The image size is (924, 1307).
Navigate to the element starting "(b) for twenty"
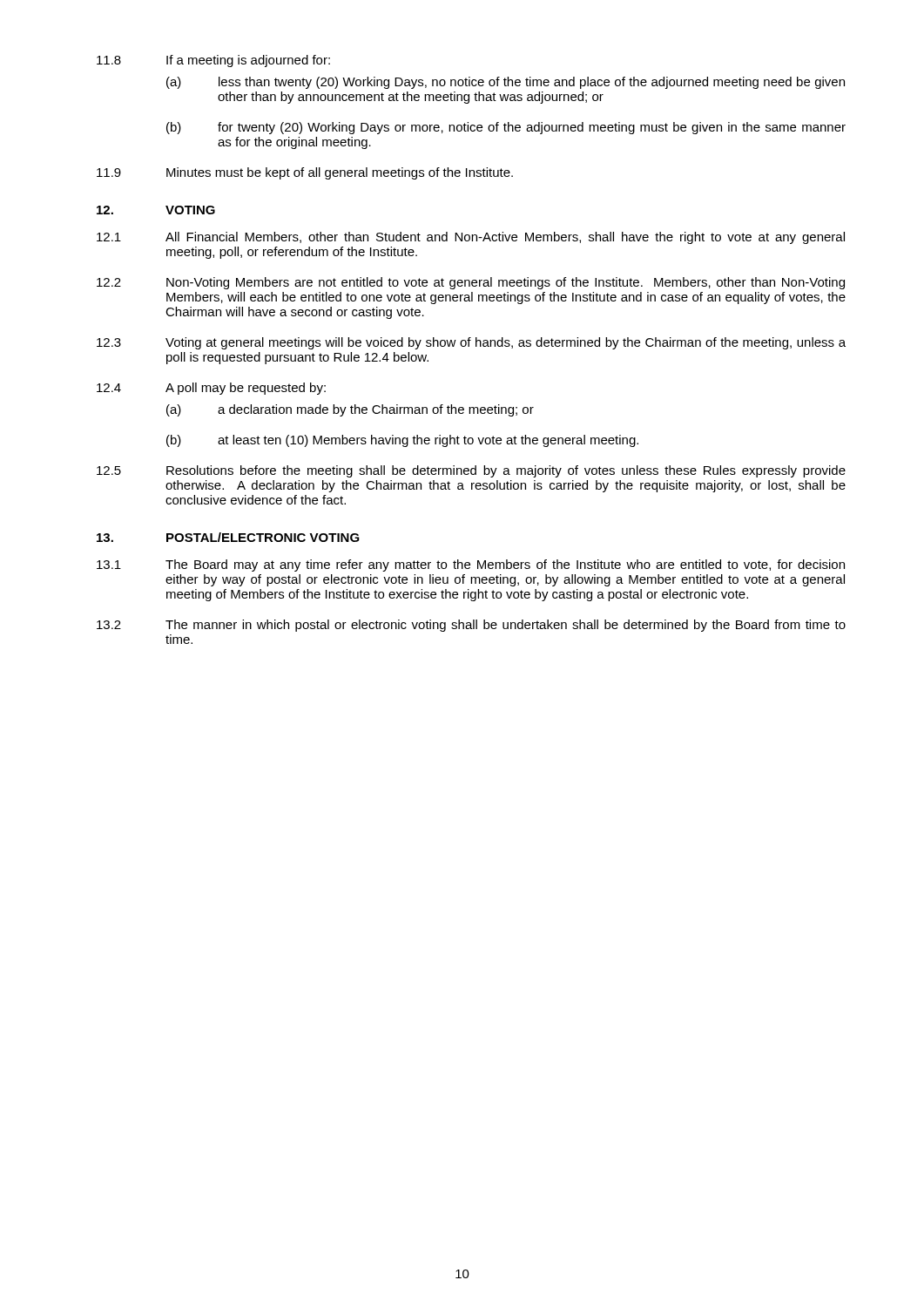point(506,134)
